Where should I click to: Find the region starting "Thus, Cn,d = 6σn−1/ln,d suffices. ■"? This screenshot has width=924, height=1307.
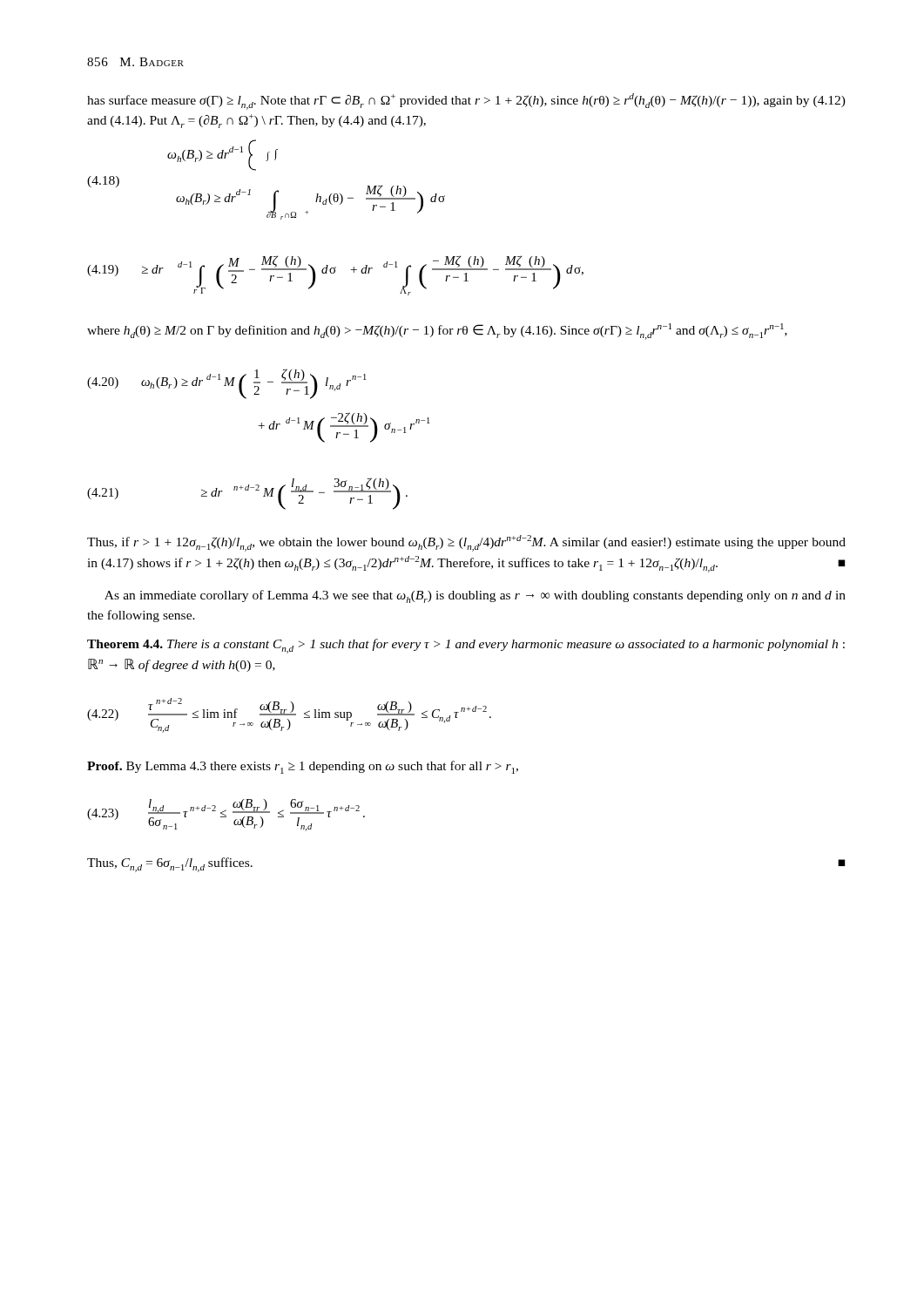click(165, 866)
